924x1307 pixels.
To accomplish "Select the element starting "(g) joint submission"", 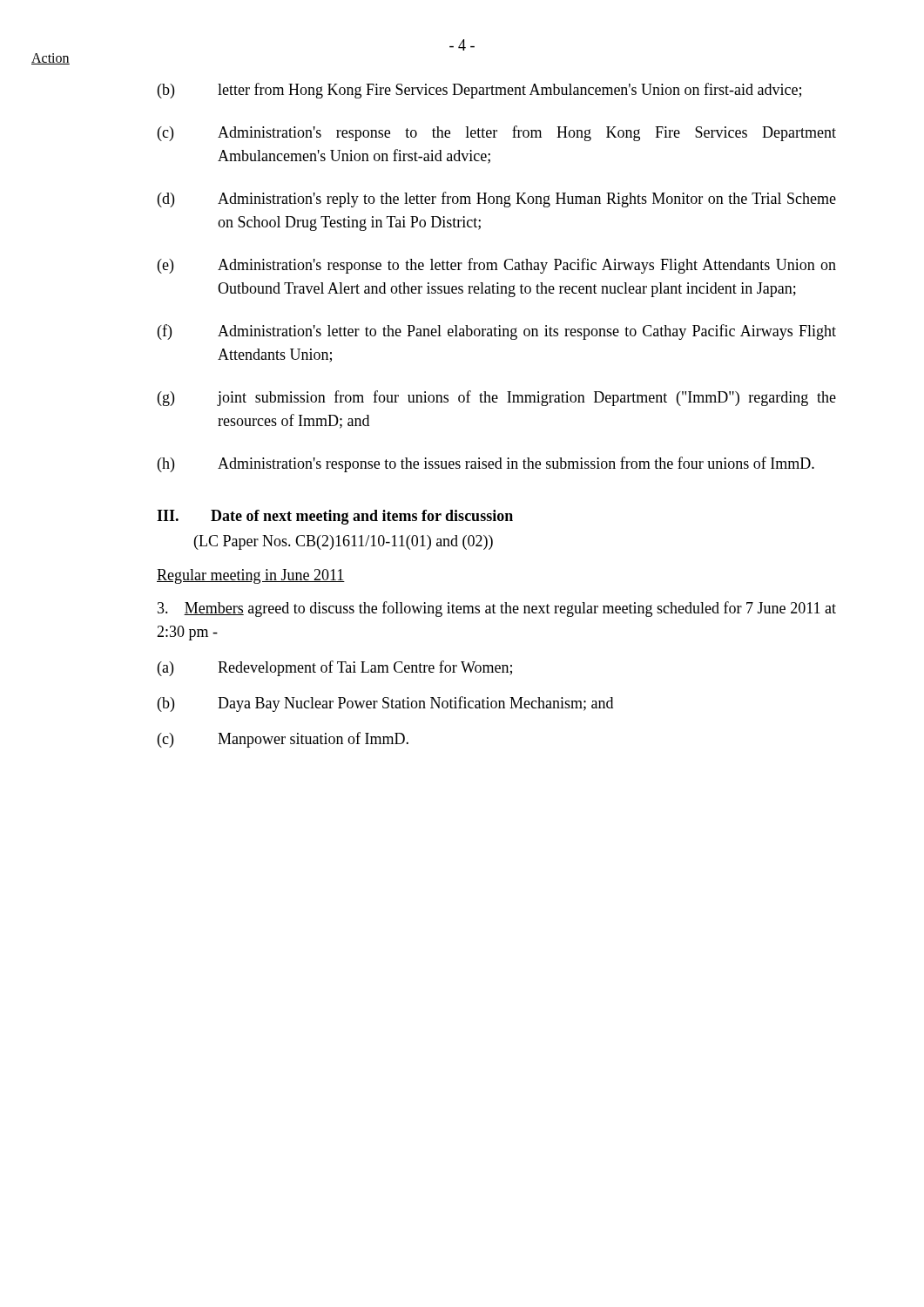I will (x=496, y=409).
